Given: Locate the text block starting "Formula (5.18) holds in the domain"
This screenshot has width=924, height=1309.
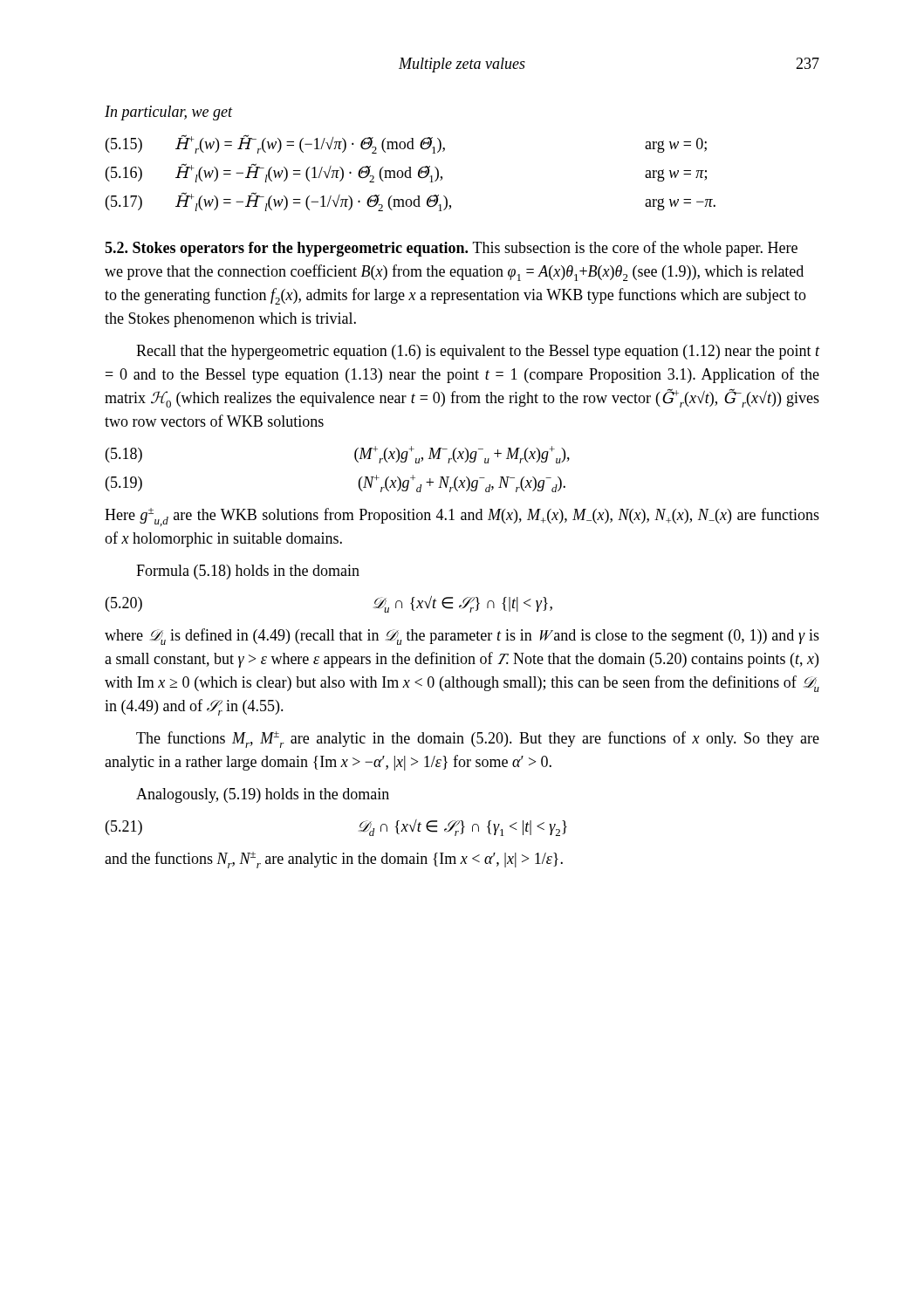Looking at the screenshot, I should tap(248, 571).
